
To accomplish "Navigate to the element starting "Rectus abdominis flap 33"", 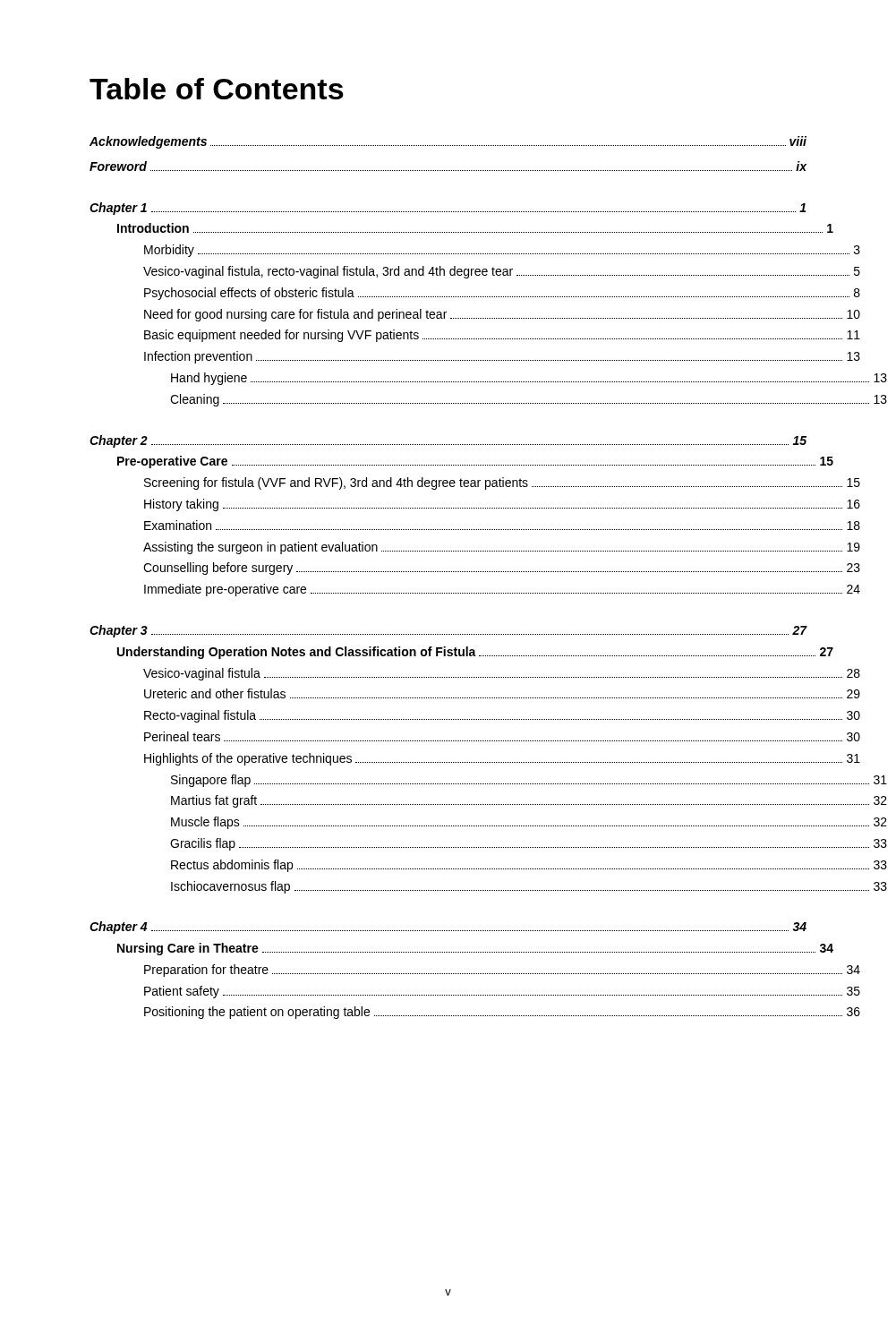I will (529, 865).
